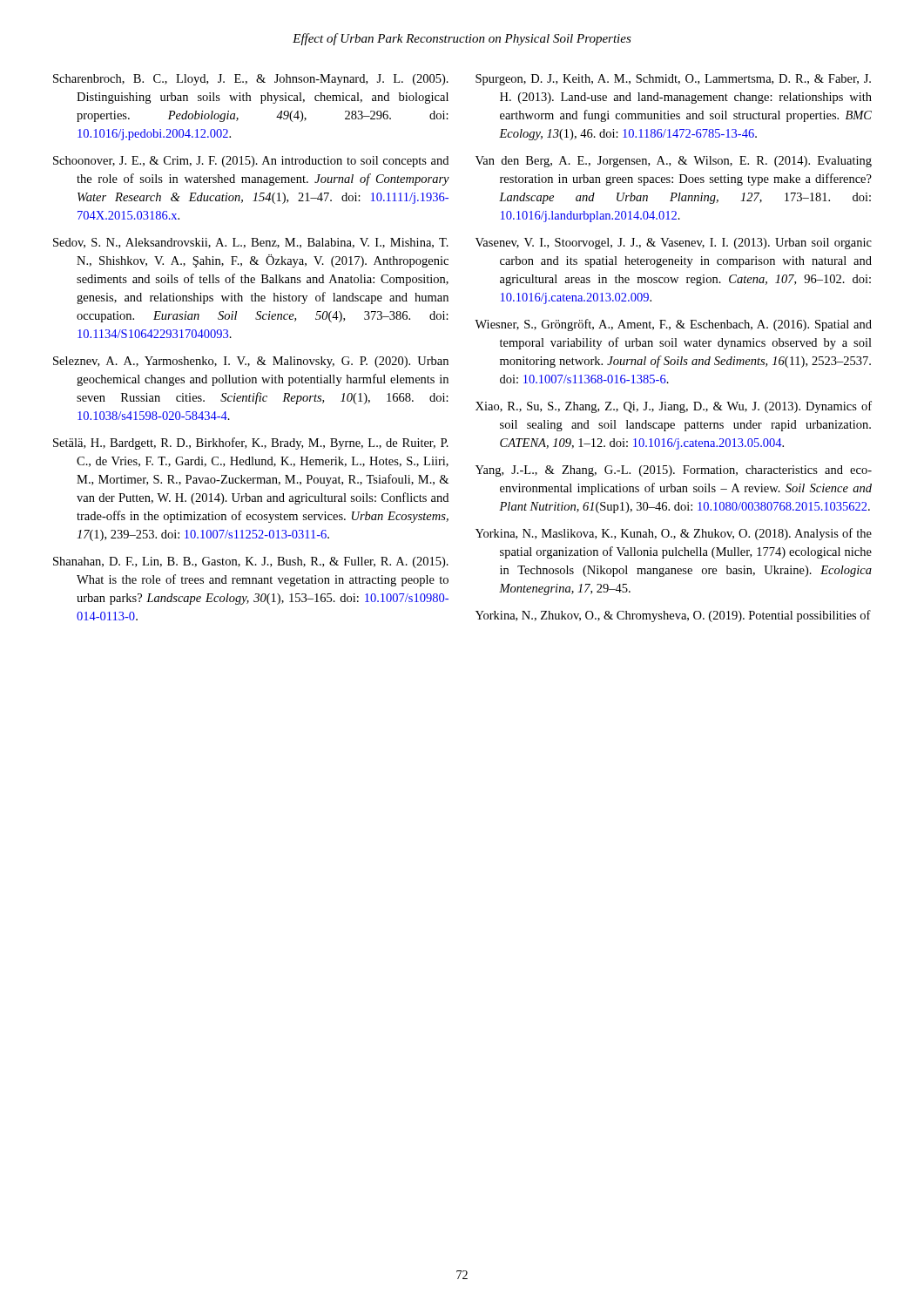Click on the text starting "Yorkina, N., Maslikova, K., Kunah, O.,"
Viewport: 924px width, 1307px height.
673,561
